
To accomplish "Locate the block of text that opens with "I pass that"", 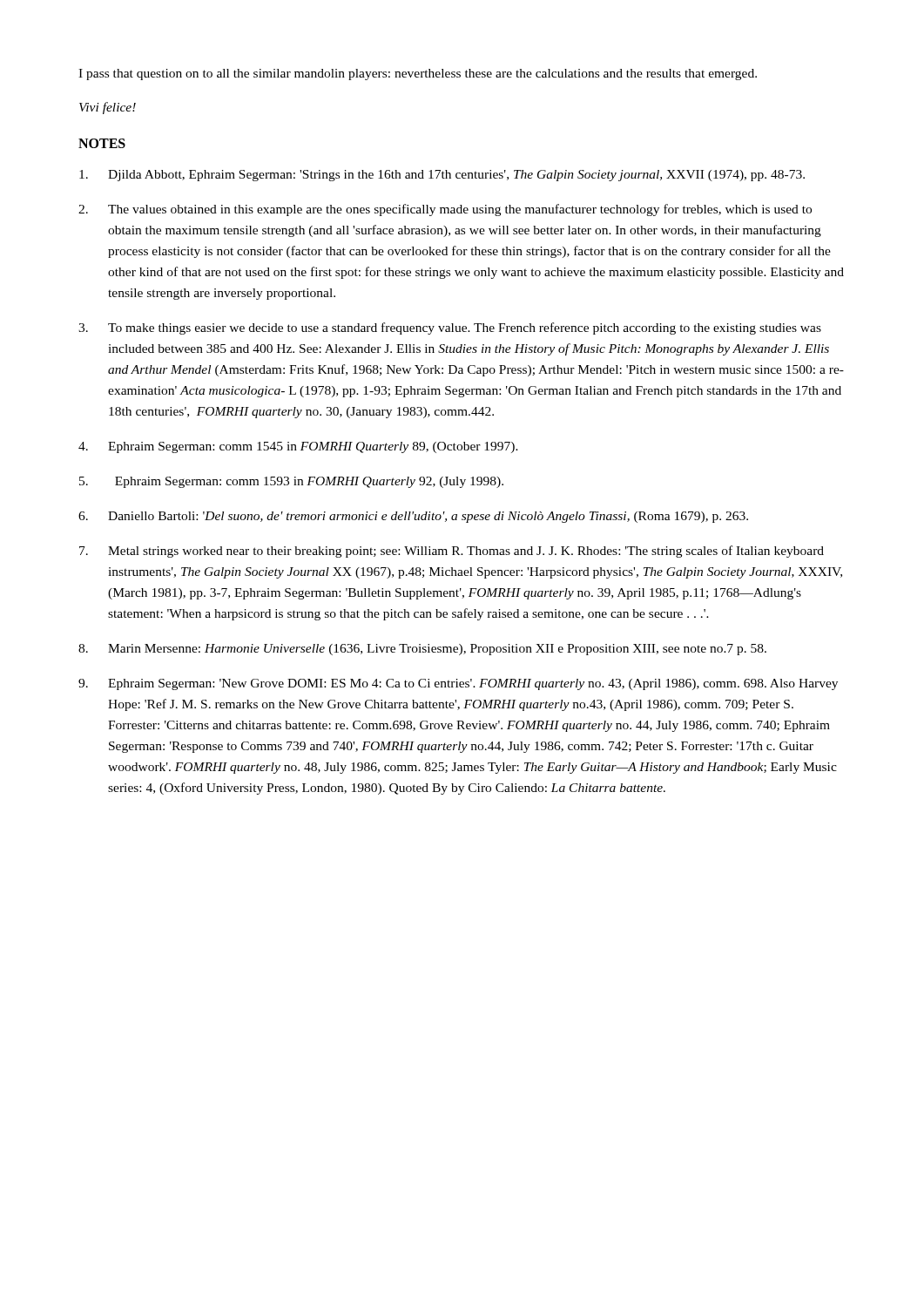I will click(x=418, y=73).
